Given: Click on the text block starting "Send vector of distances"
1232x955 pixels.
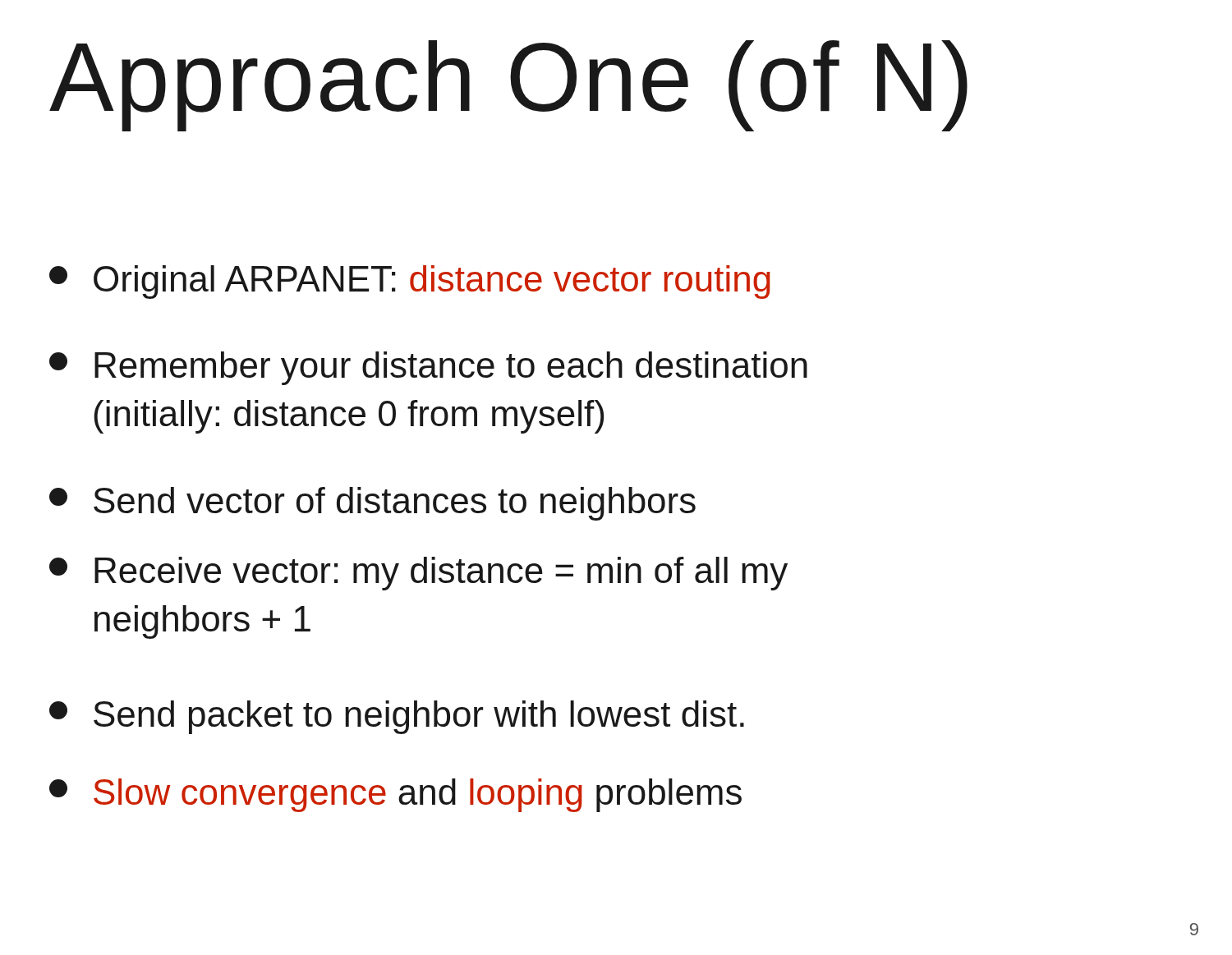Looking at the screenshot, I should coord(608,501).
